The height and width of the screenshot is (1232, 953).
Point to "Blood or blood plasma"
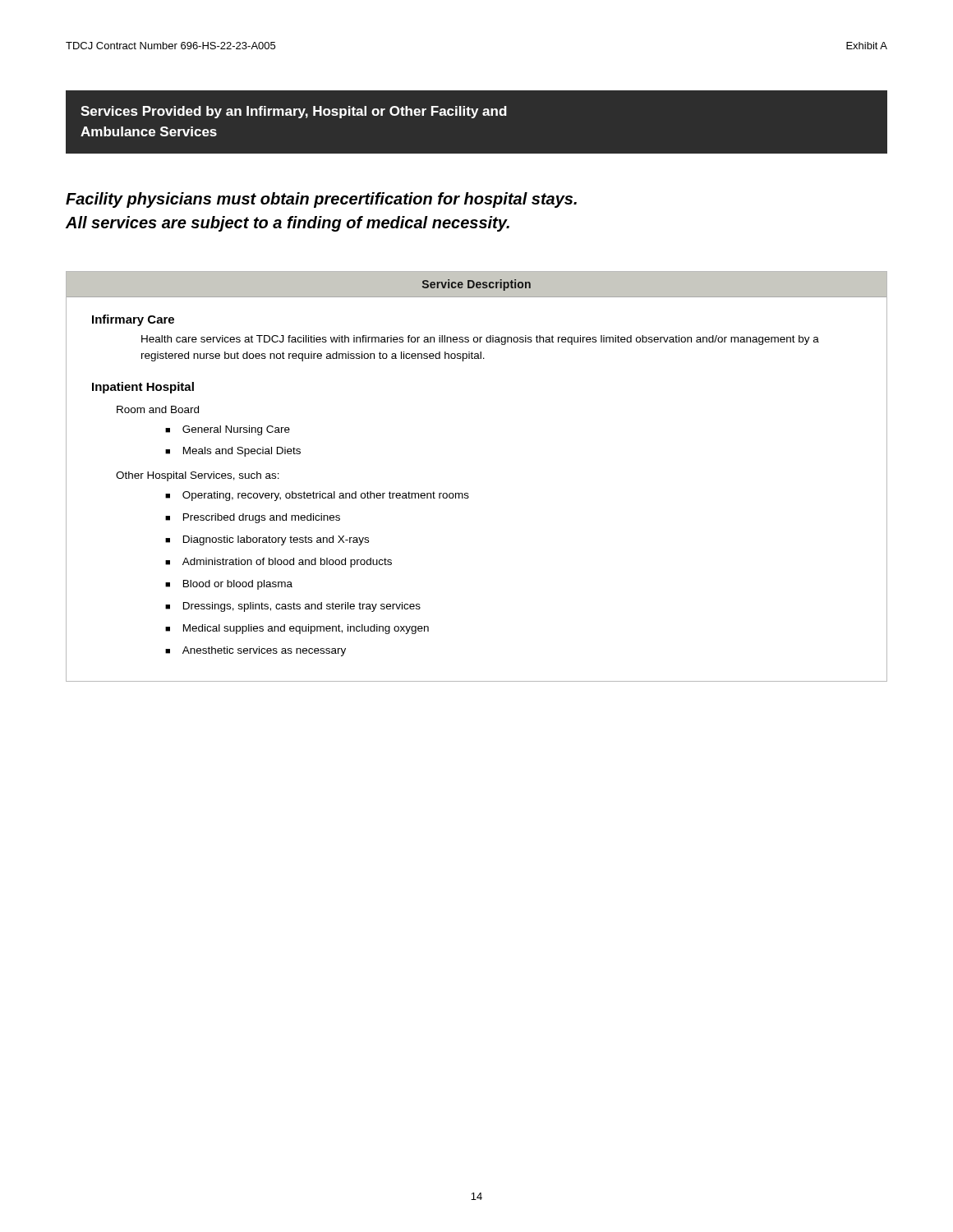[x=237, y=583]
